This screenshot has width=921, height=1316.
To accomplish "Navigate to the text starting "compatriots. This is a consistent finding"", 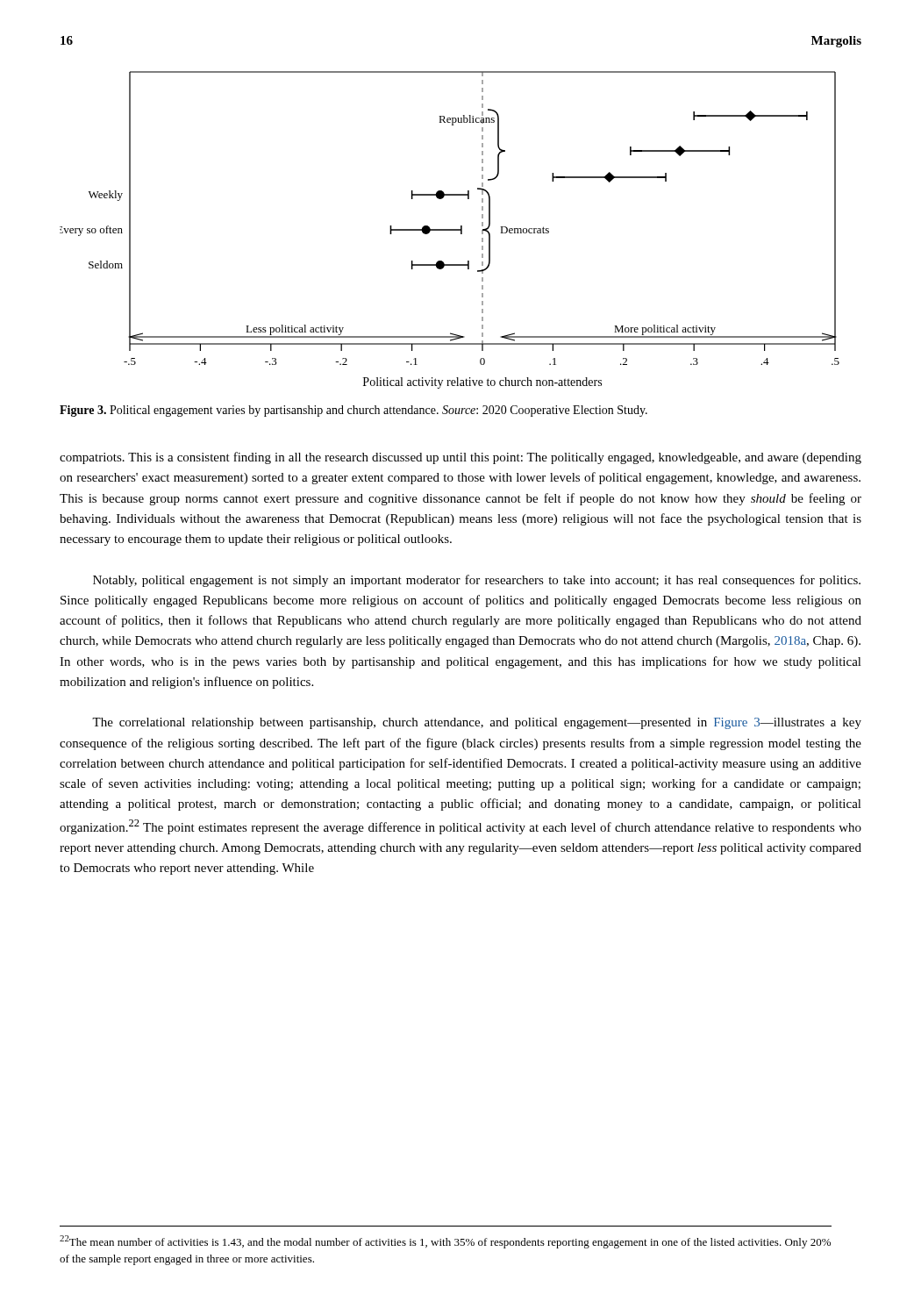I will [x=460, y=663].
